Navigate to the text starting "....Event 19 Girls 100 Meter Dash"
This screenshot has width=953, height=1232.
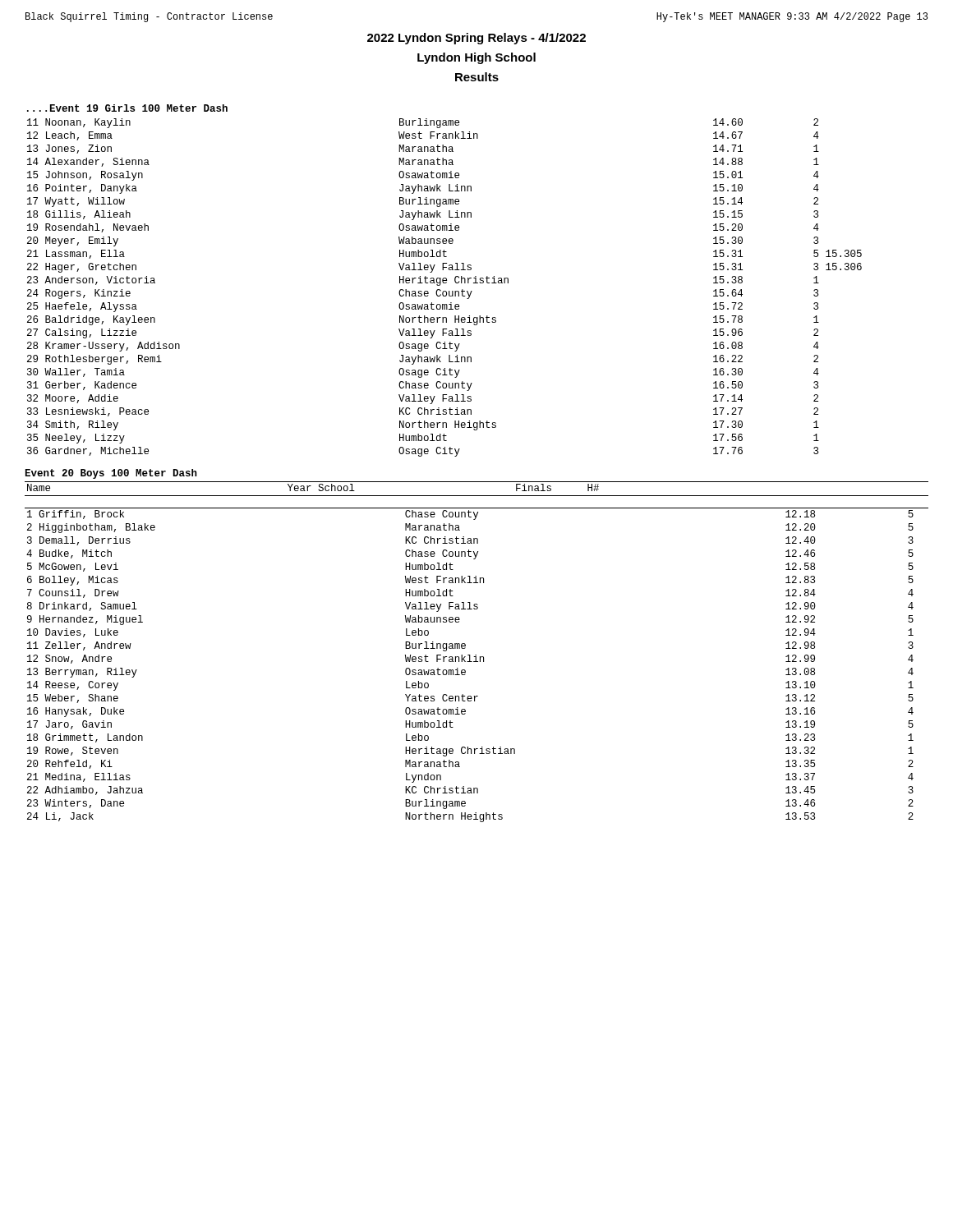pyautogui.click(x=126, y=109)
